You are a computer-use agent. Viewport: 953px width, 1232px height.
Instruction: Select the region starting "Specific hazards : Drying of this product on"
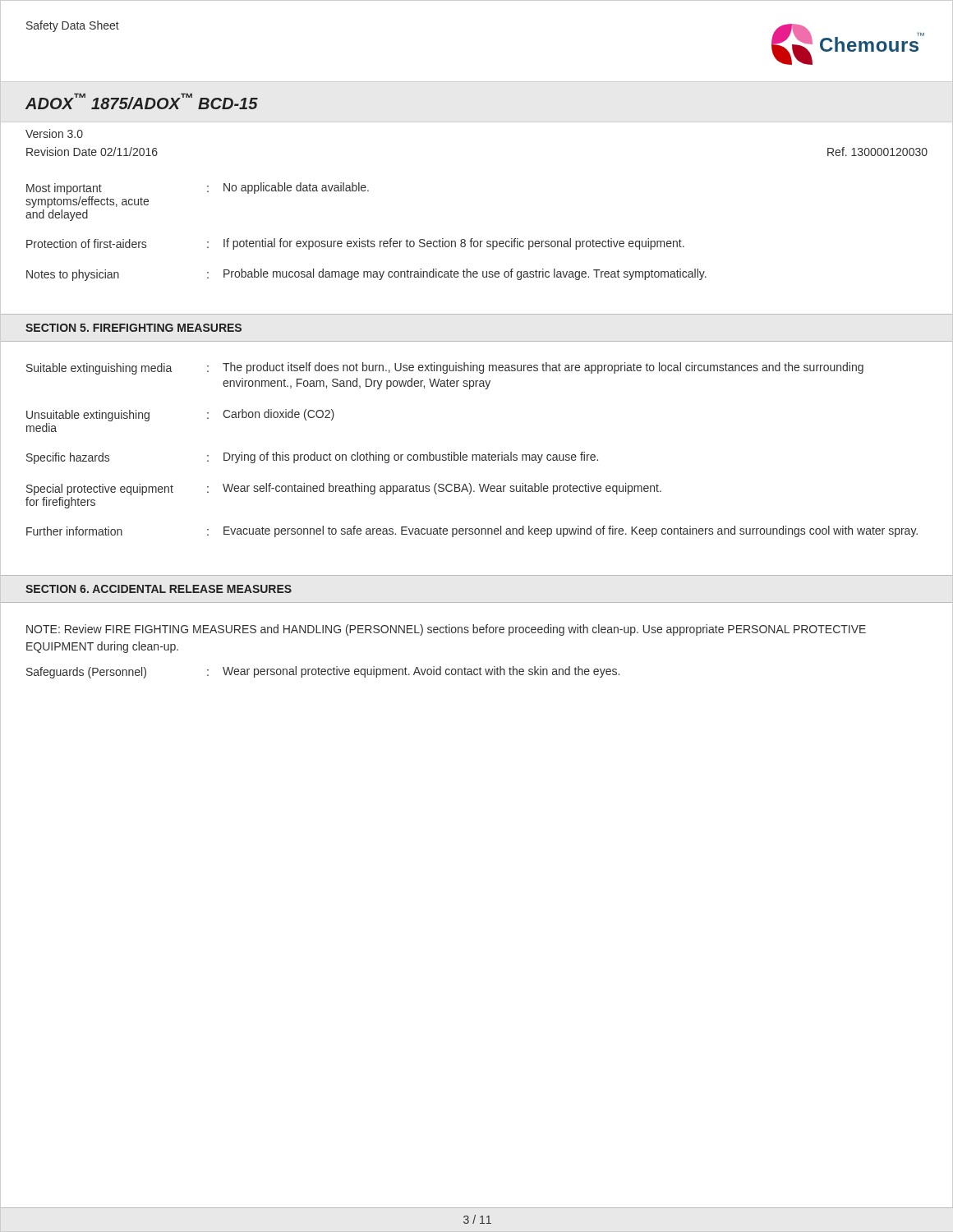pos(476,457)
